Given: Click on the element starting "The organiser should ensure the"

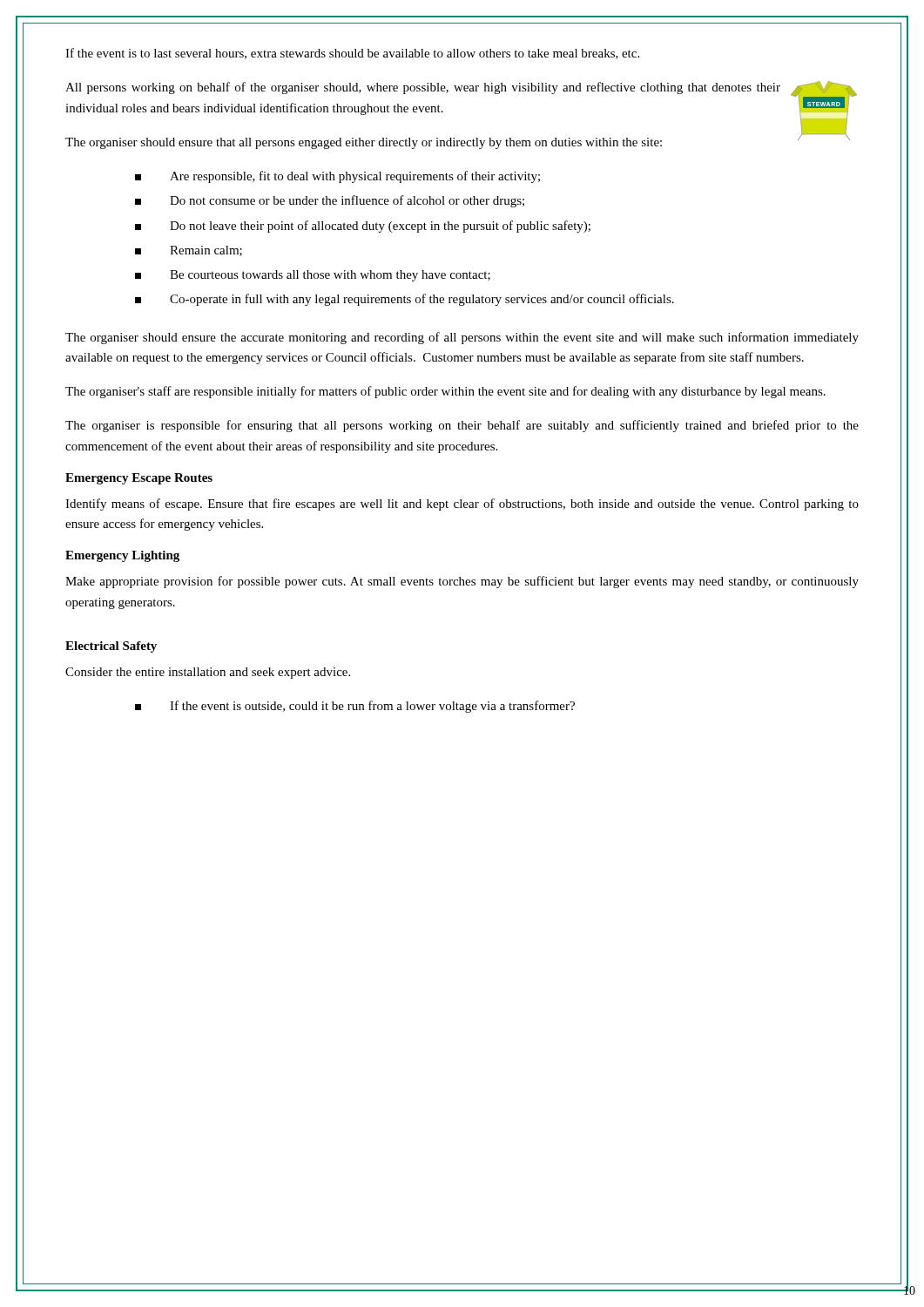Looking at the screenshot, I should (x=462, y=347).
